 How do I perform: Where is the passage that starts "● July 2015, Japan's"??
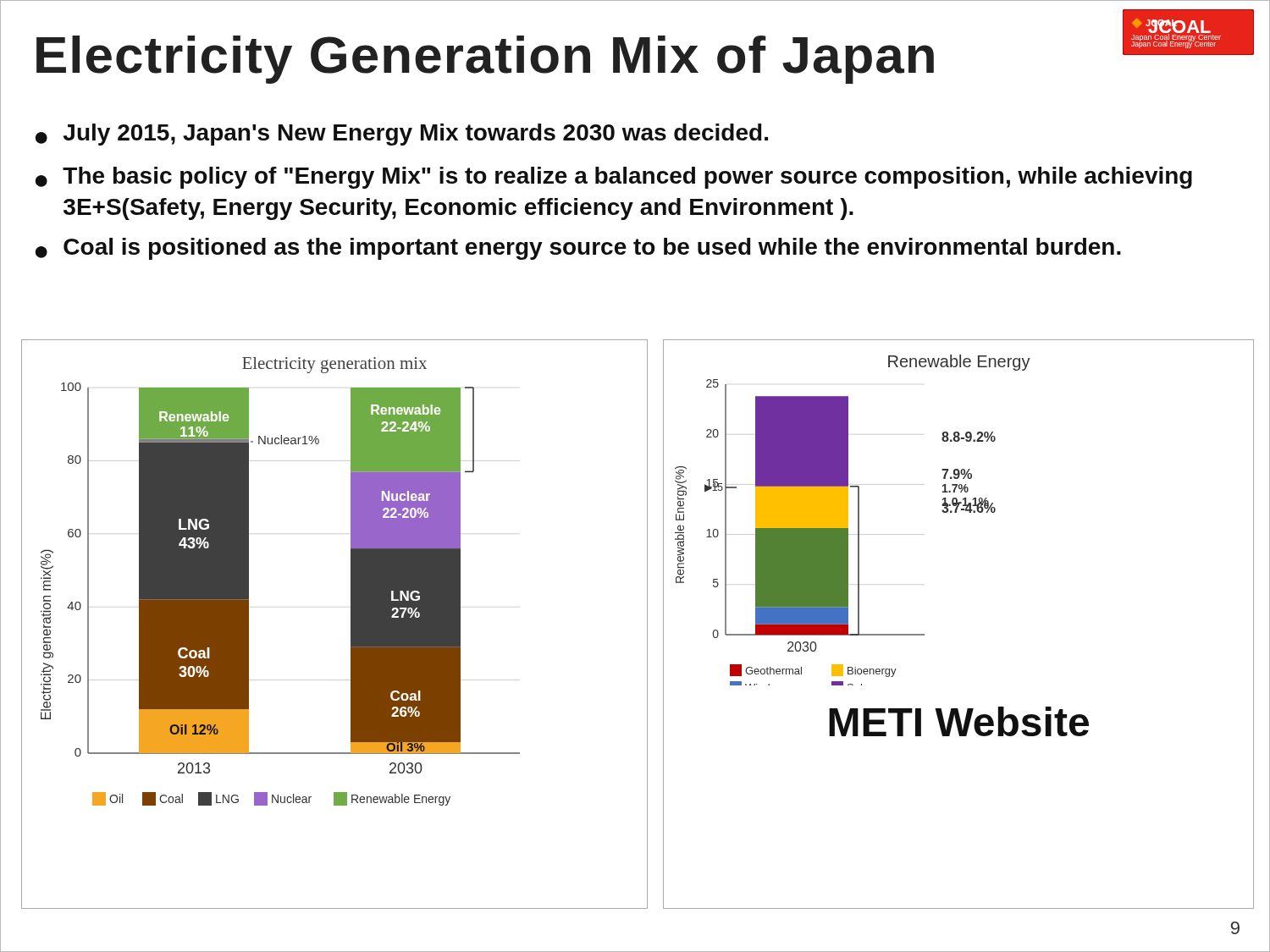pos(401,135)
